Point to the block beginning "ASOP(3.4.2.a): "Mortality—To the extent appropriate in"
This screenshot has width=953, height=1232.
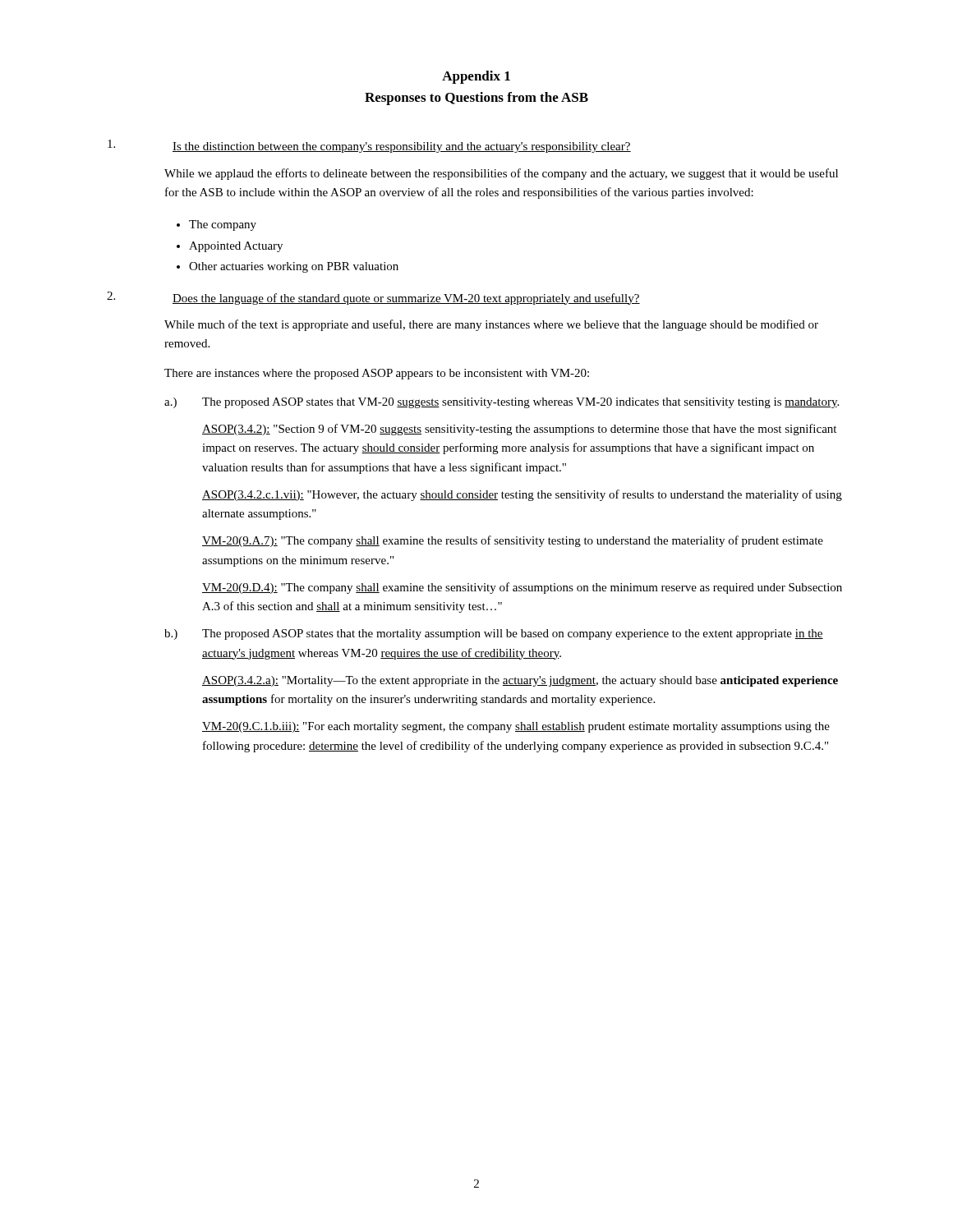(x=520, y=689)
